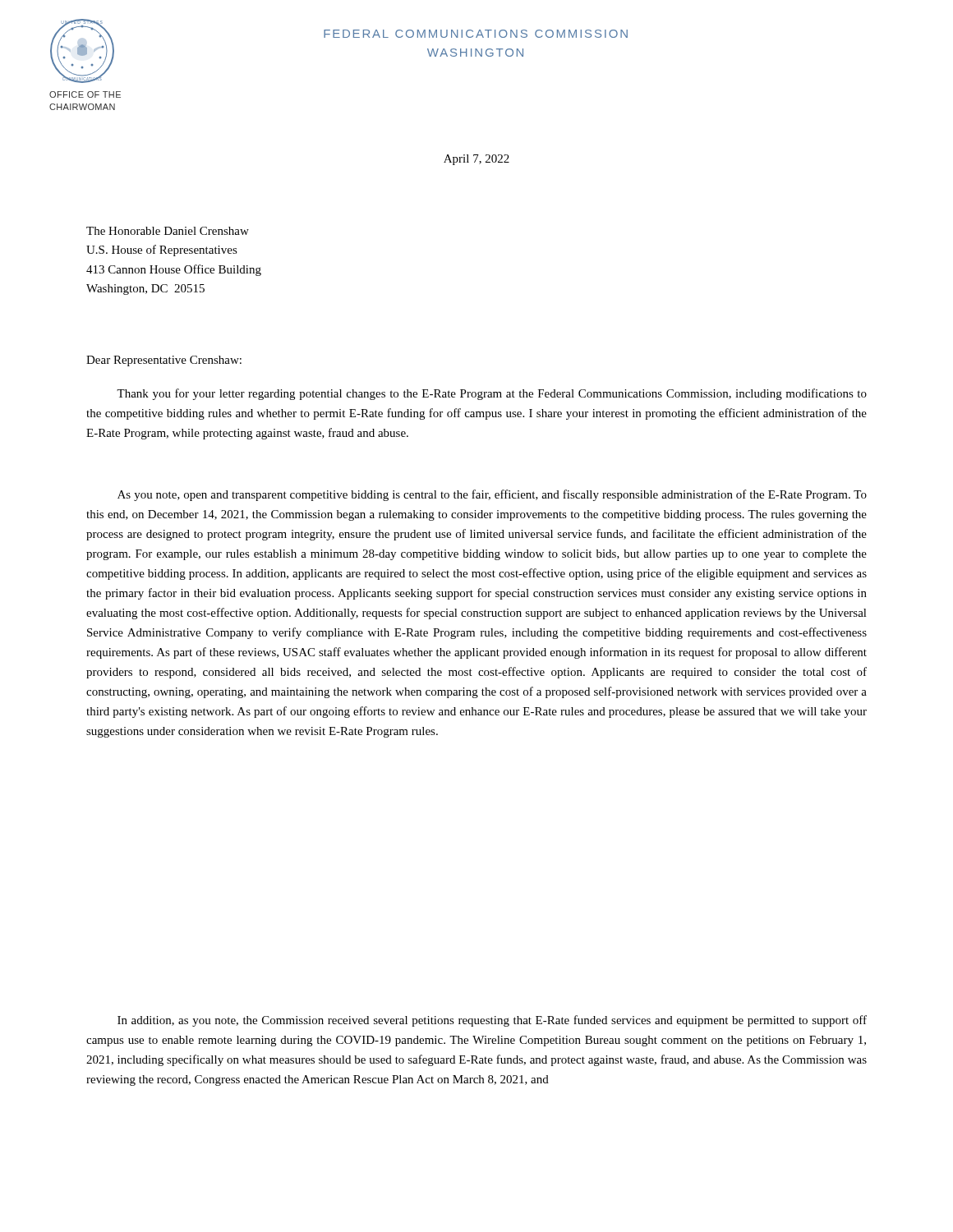The image size is (953, 1232).
Task: Find the block on this page that starts "As you note, open and transparent"
Action: pyautogui.click(x=476, y=613)
